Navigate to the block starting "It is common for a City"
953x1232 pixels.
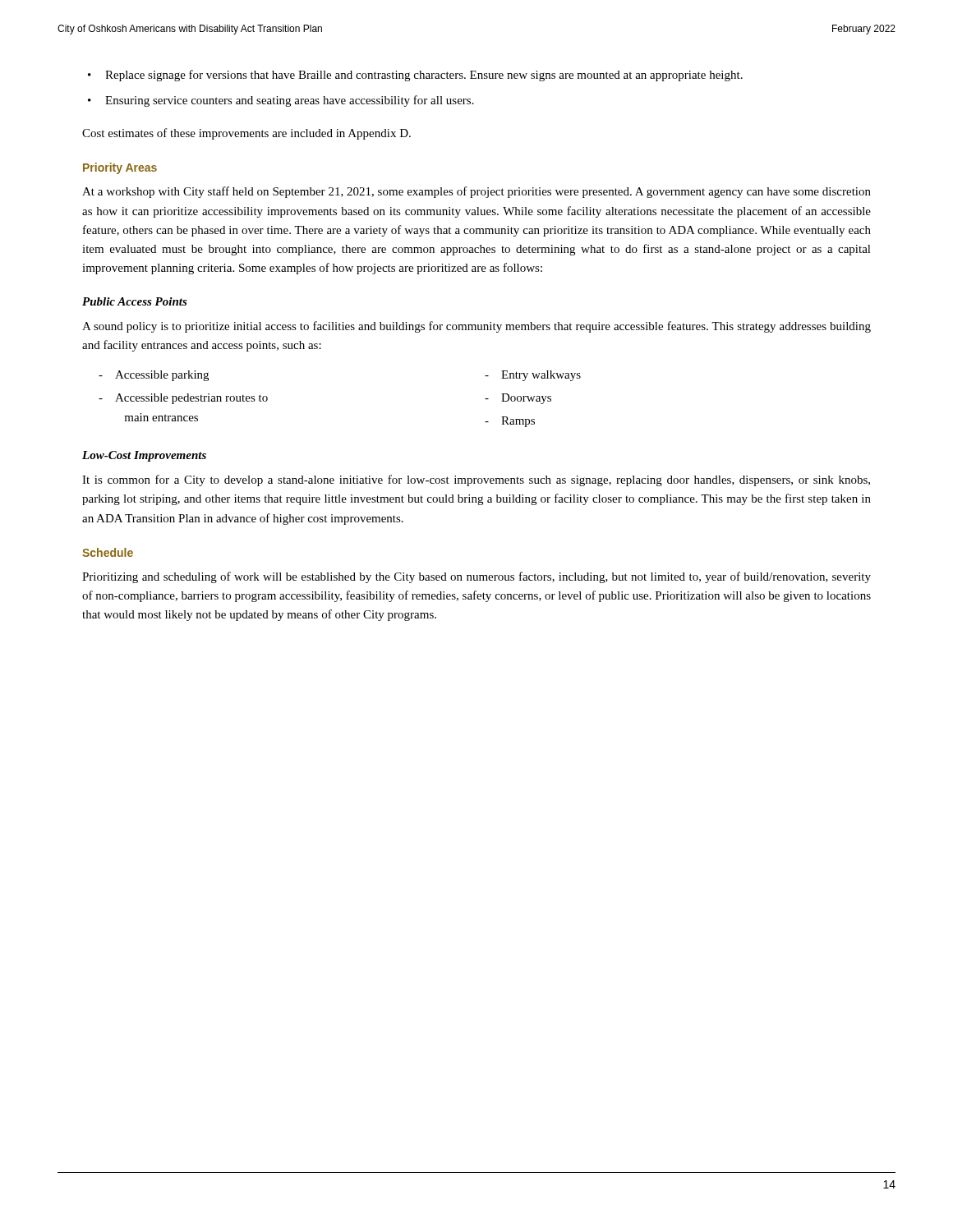coord(476,499)
